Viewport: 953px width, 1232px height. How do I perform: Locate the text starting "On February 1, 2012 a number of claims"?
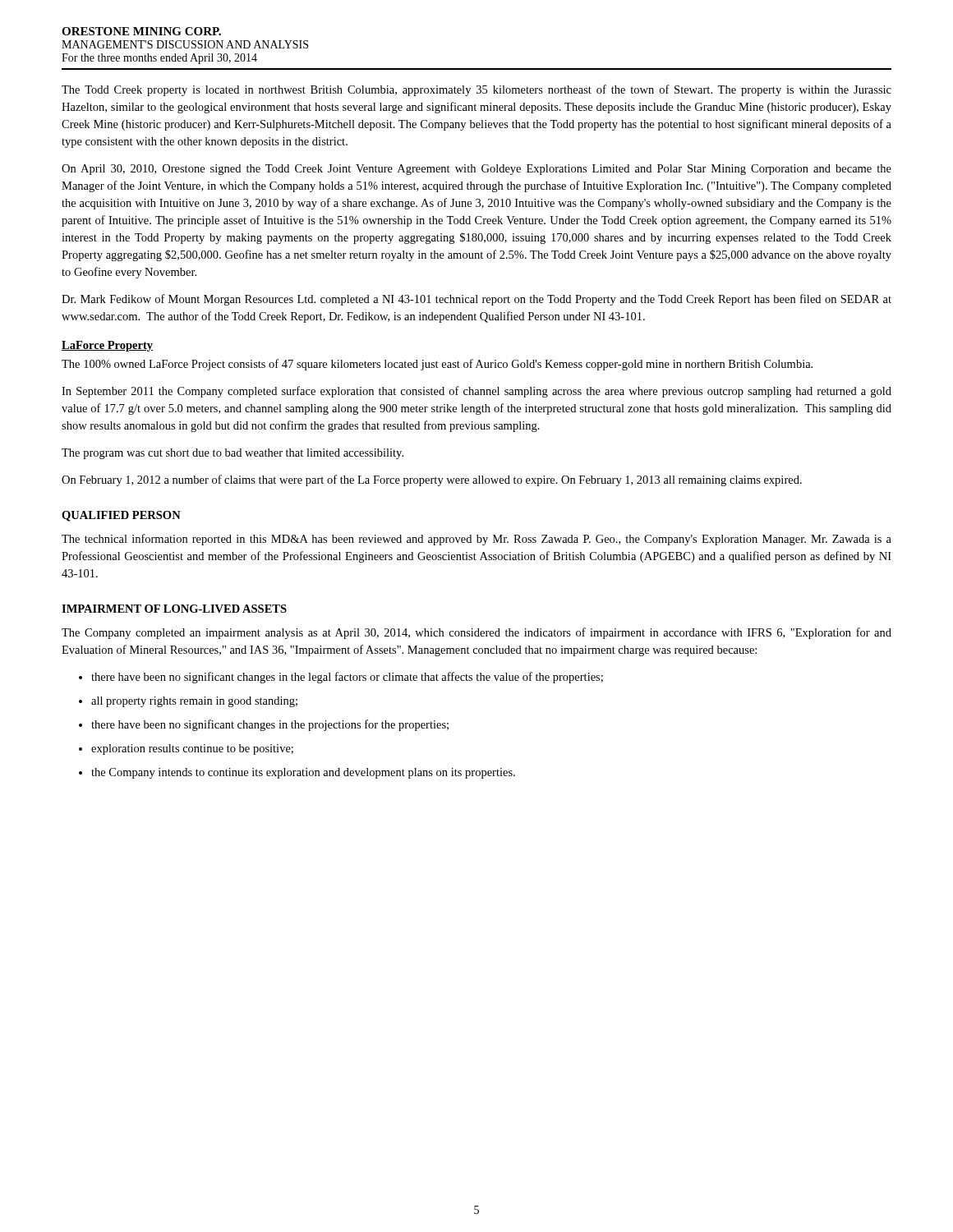[476, 480]
